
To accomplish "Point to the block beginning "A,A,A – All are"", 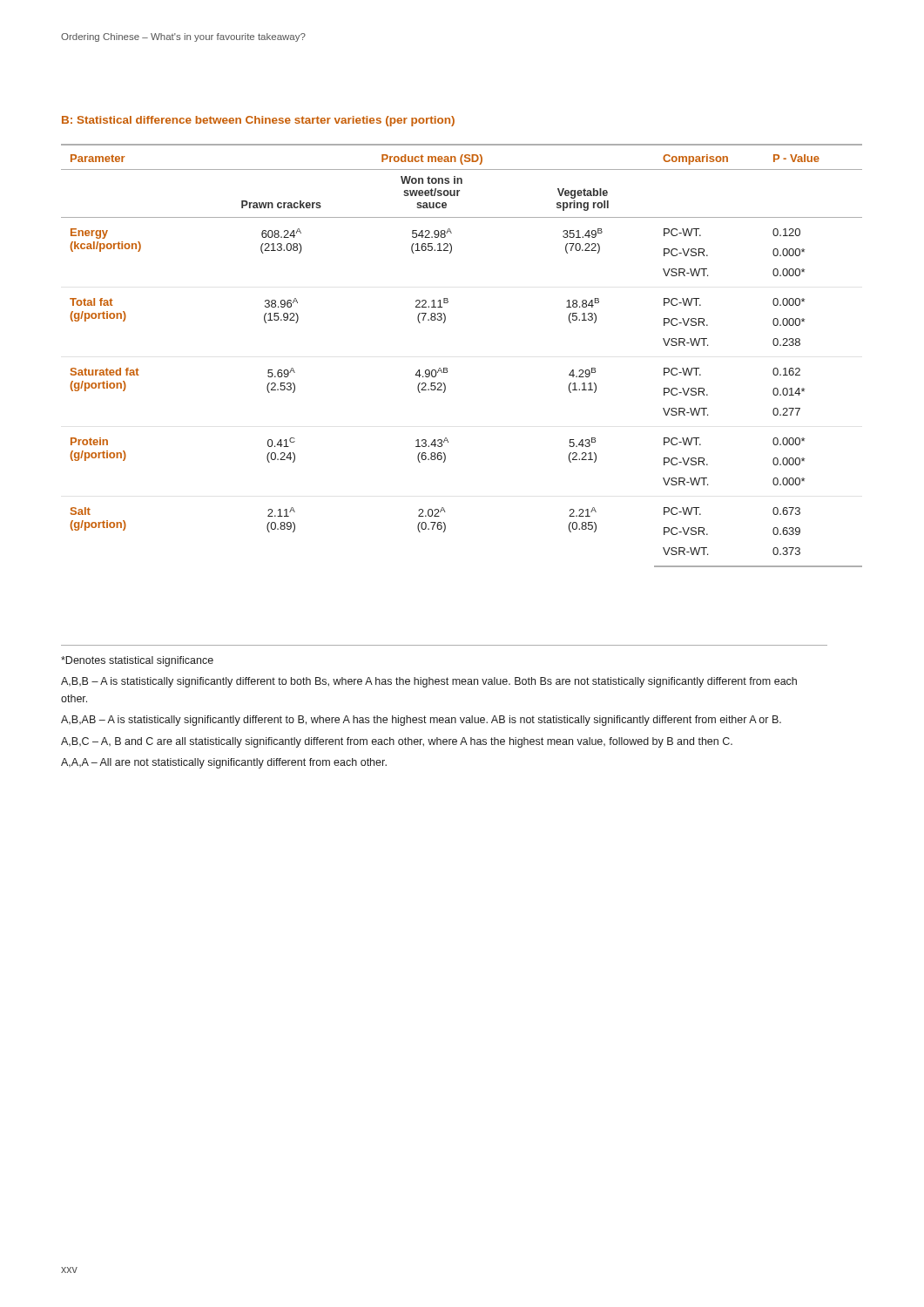I will (x=224, y=763).
